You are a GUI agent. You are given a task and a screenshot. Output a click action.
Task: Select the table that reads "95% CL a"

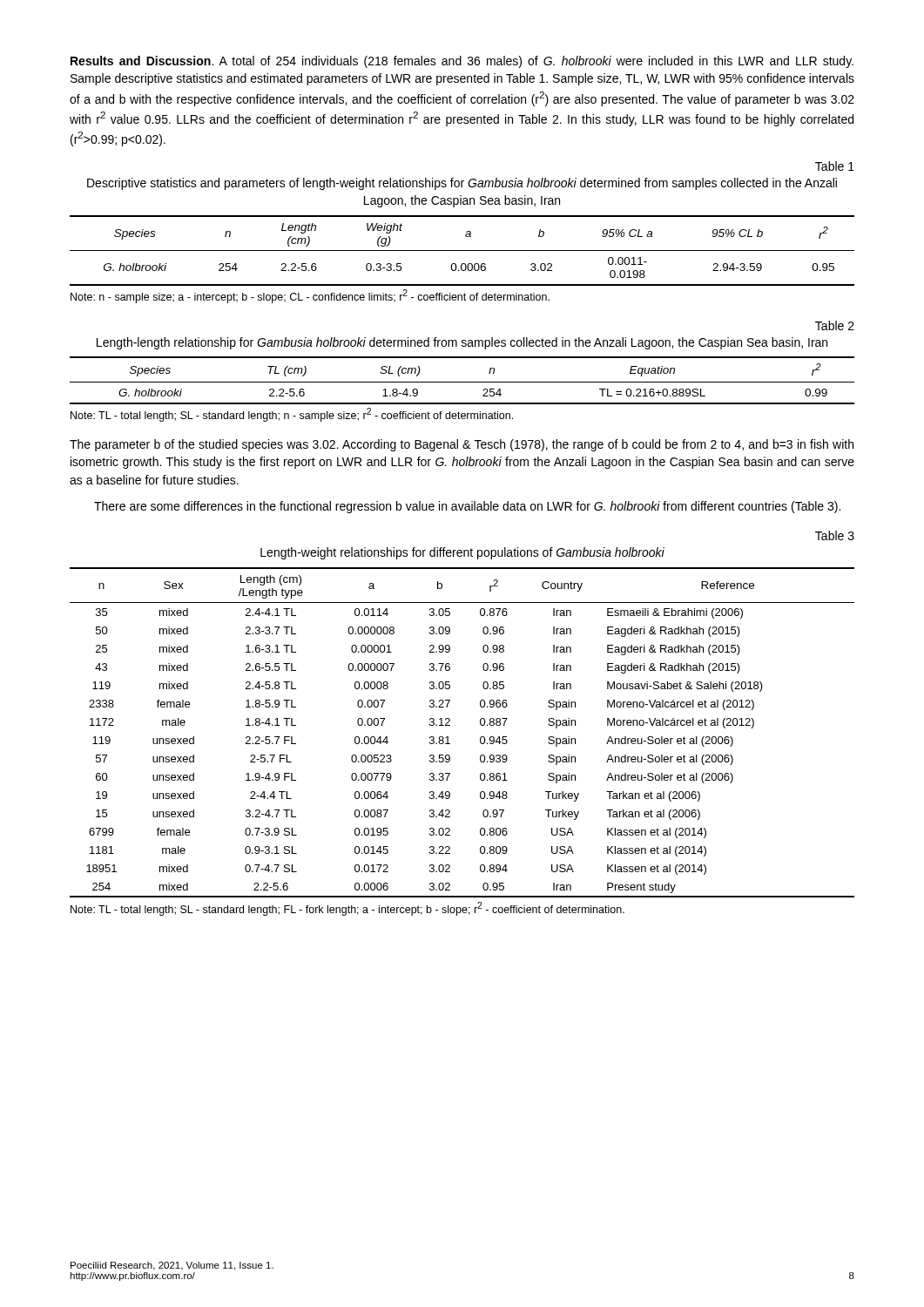click(462, 250)
